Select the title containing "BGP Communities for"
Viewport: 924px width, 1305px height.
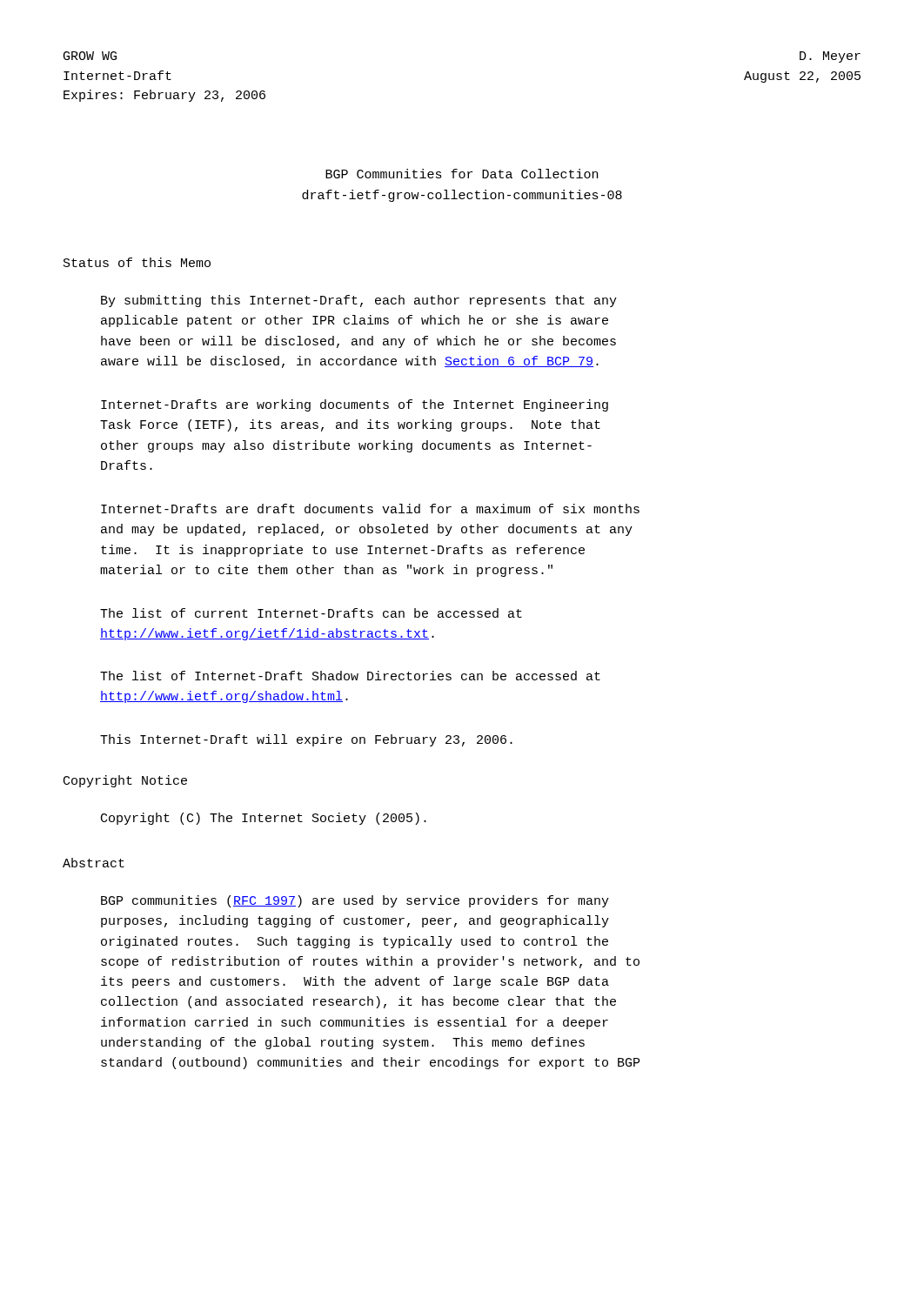(462, 186)
